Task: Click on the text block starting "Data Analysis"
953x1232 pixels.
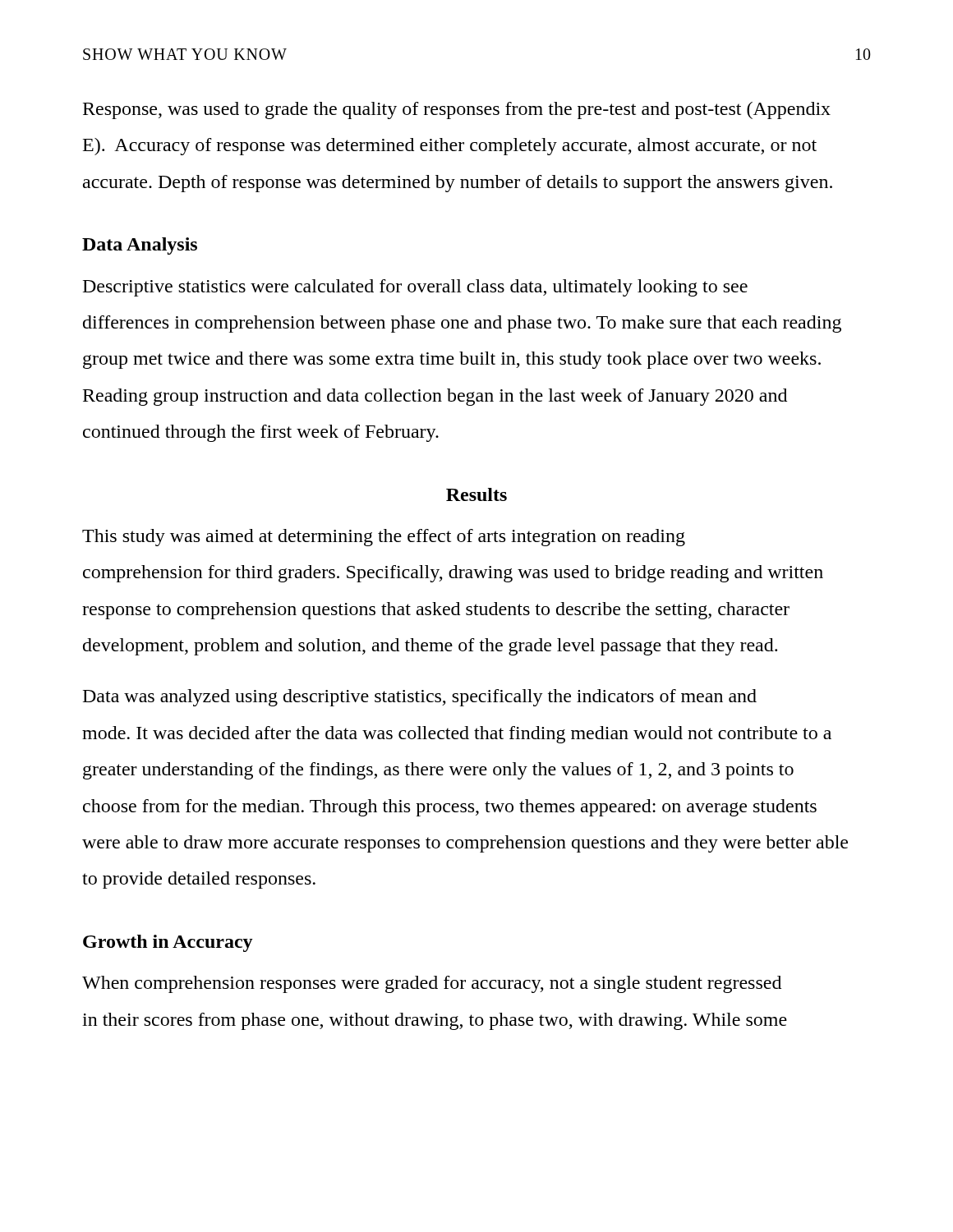Action: (x=140, y=244)
